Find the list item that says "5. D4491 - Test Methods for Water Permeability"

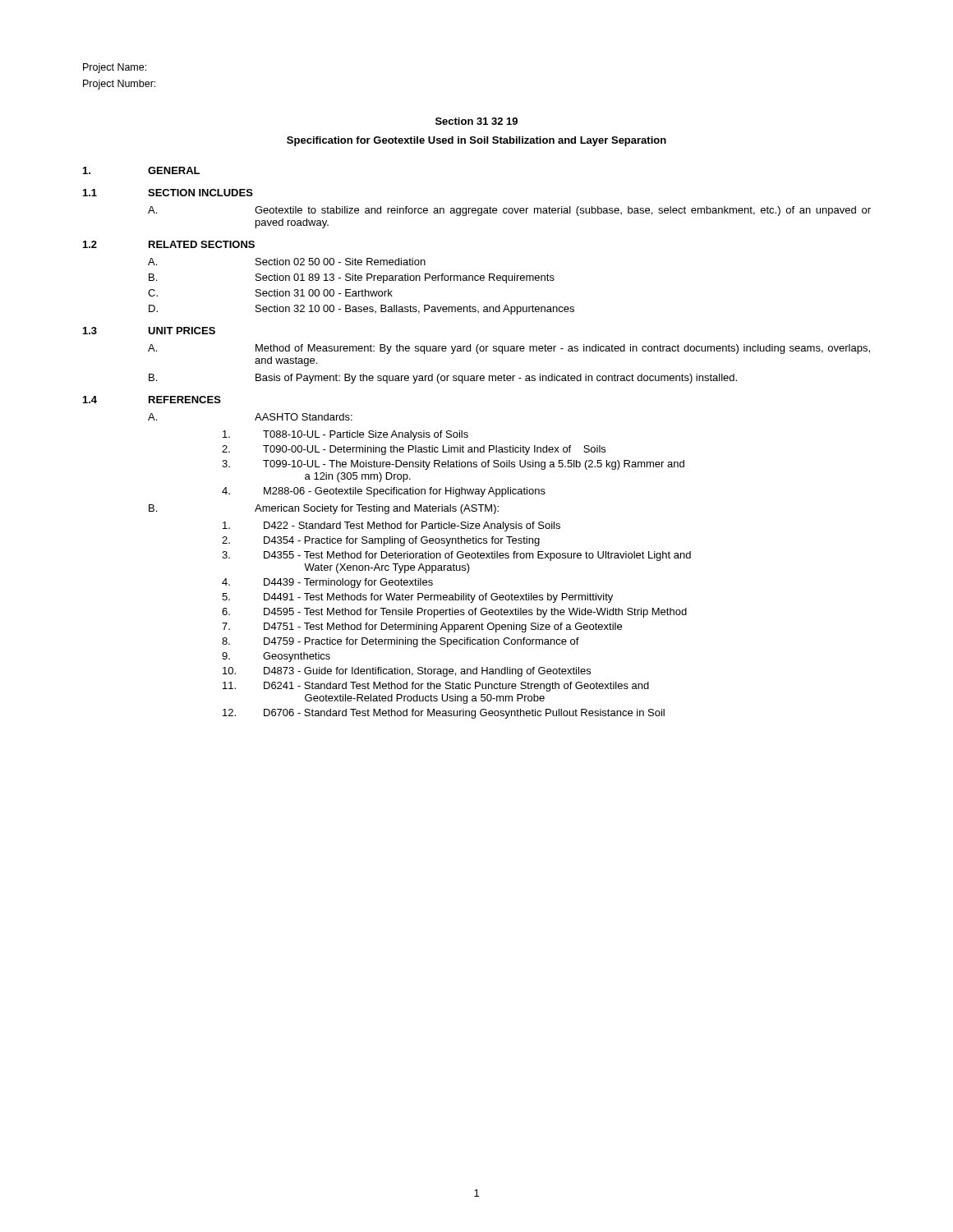click(546, 597)
